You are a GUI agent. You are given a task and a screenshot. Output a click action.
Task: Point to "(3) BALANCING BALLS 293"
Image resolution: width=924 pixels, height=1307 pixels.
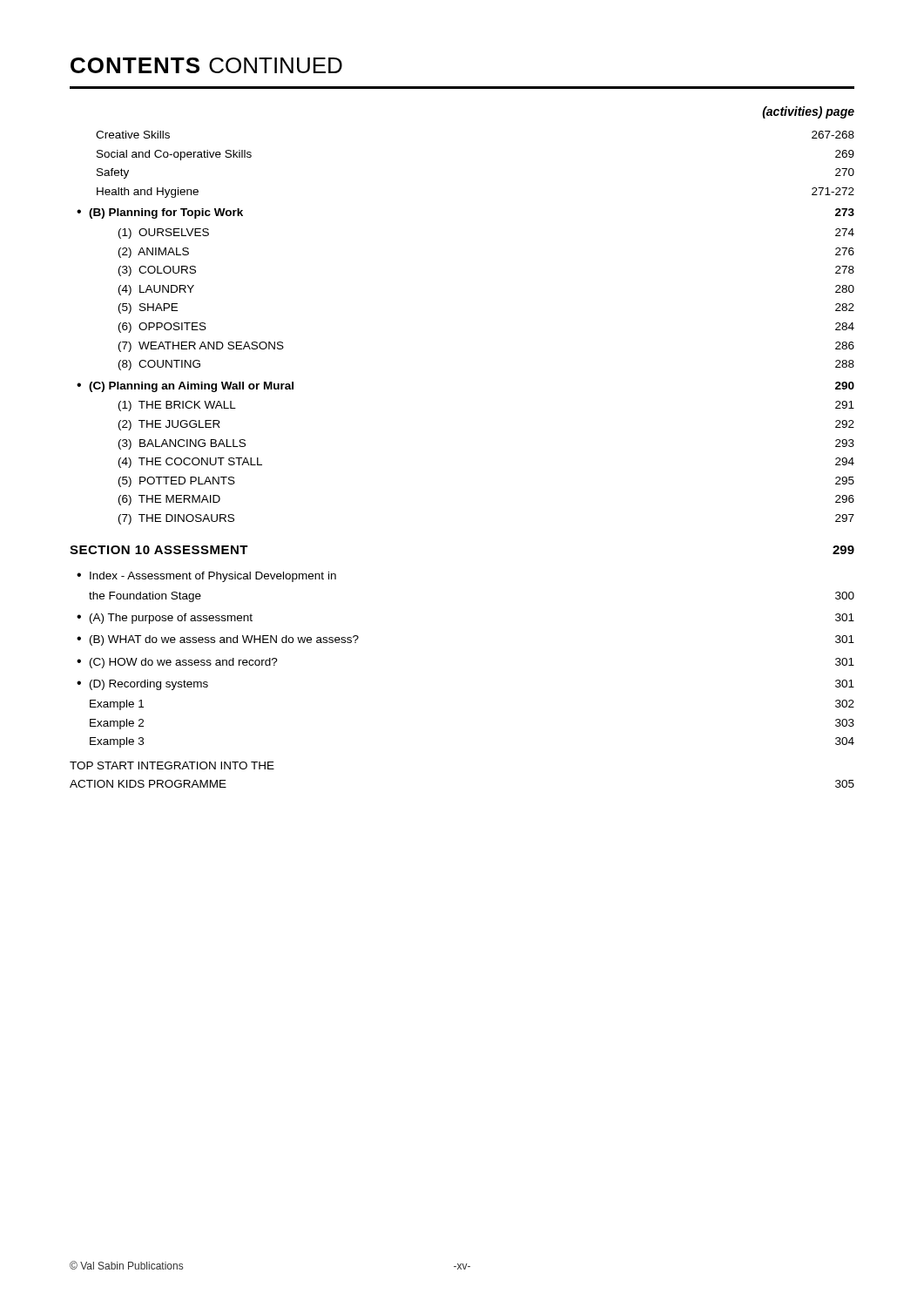(x=180, y=446)
